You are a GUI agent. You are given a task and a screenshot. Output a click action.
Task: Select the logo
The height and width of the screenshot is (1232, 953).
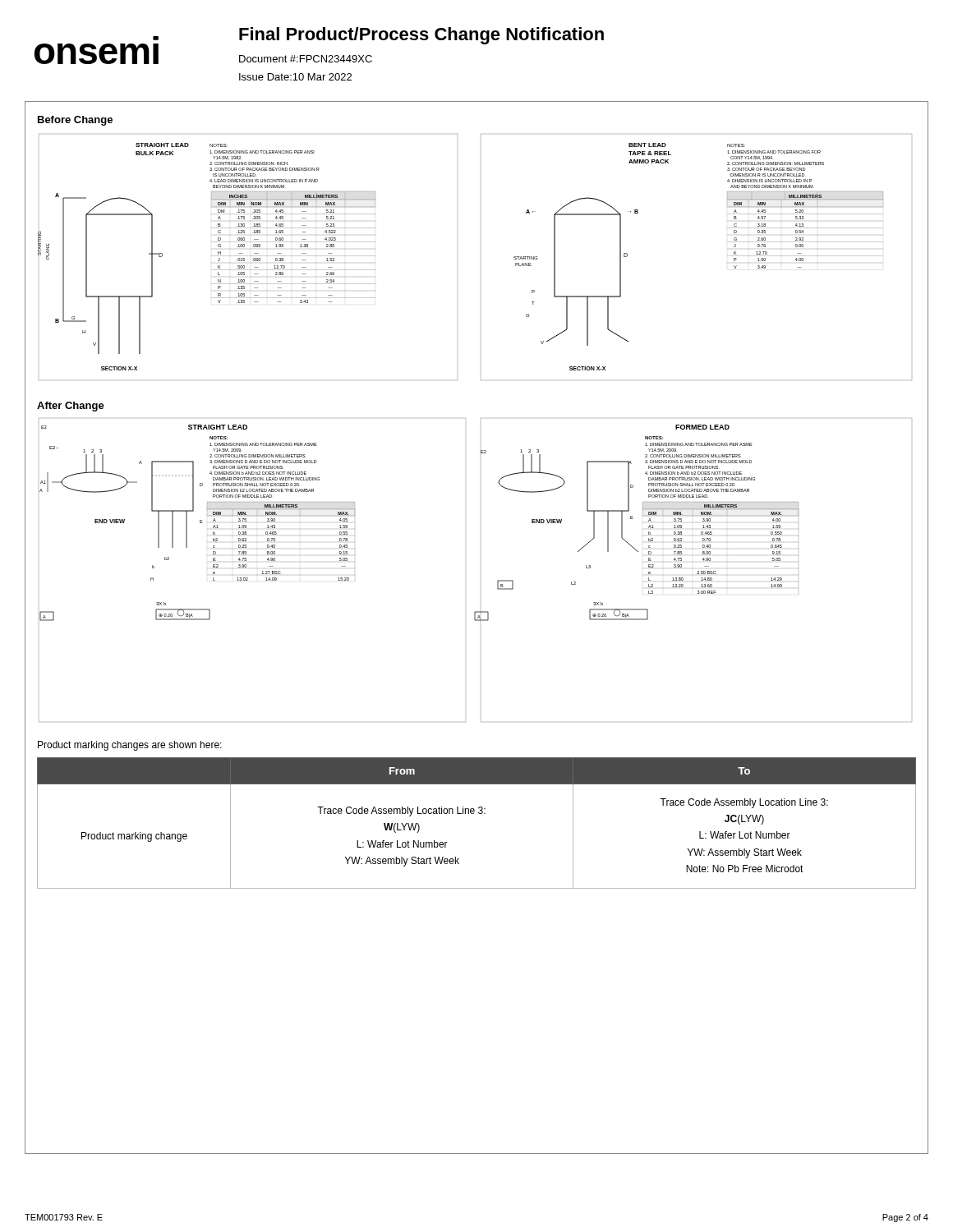(103, 49)
